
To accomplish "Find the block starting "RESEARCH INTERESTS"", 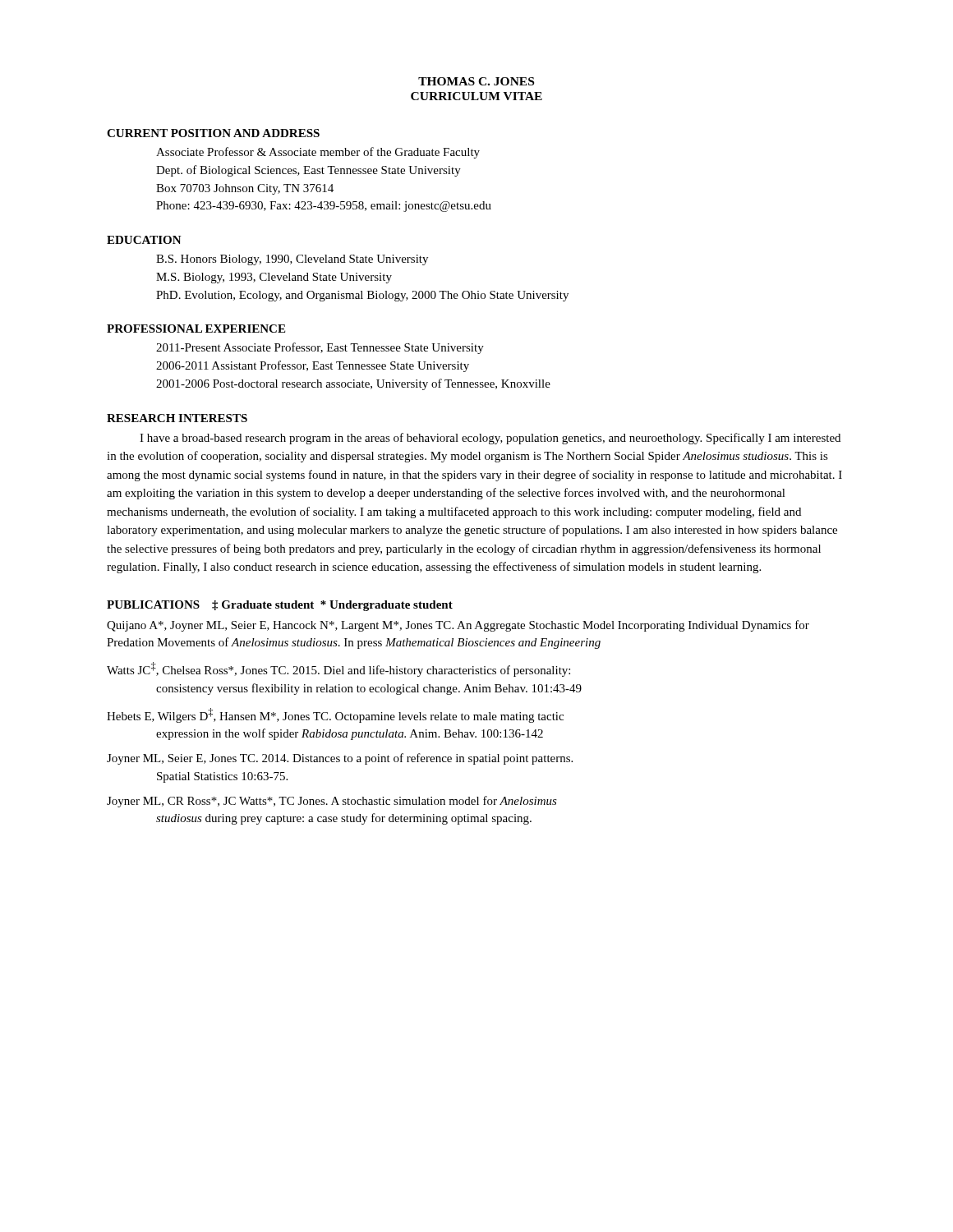I will point(177,418).
